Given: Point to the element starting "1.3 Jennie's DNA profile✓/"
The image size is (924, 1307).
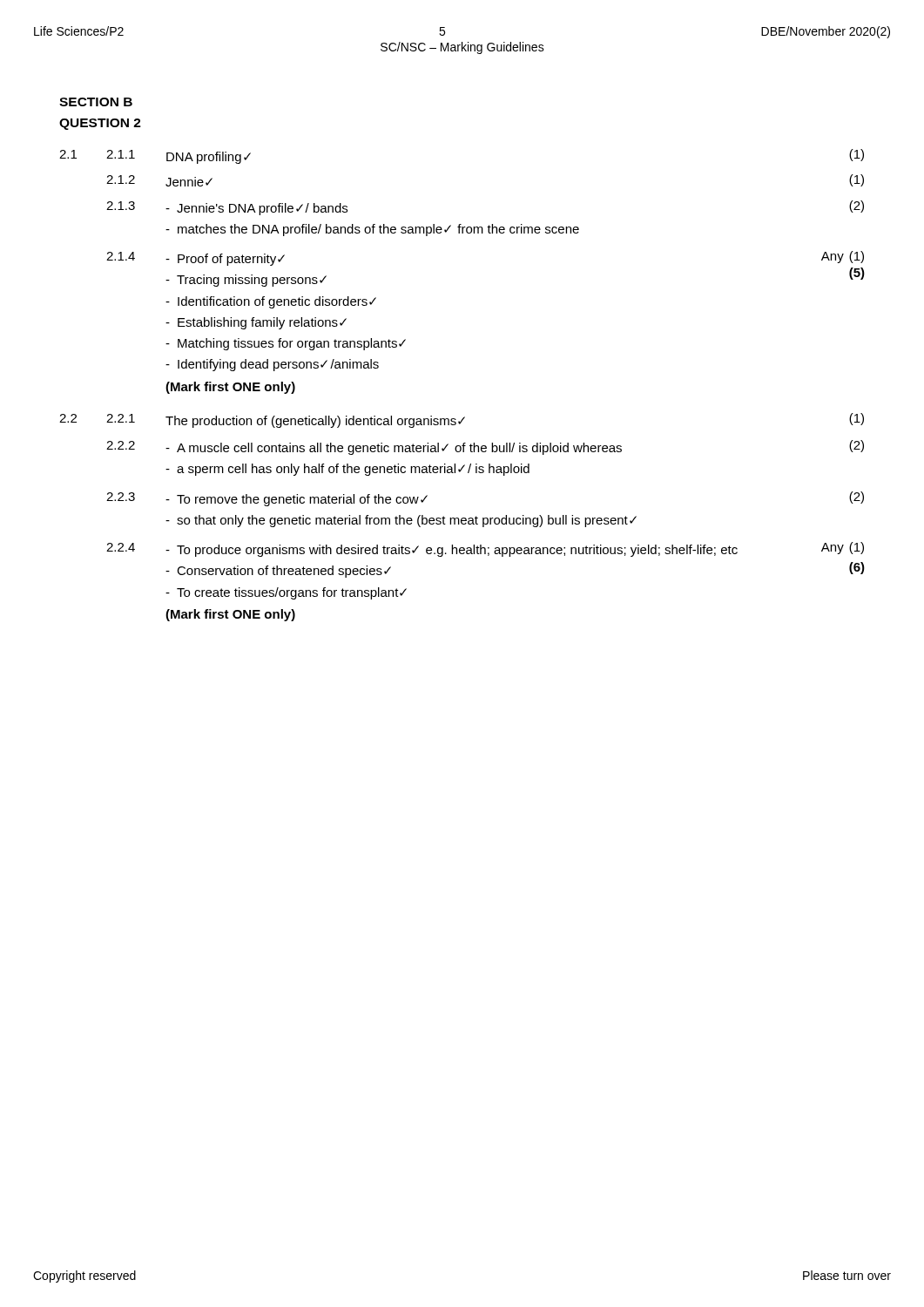Looking at the screenshot, I should (x=462, y=218).
